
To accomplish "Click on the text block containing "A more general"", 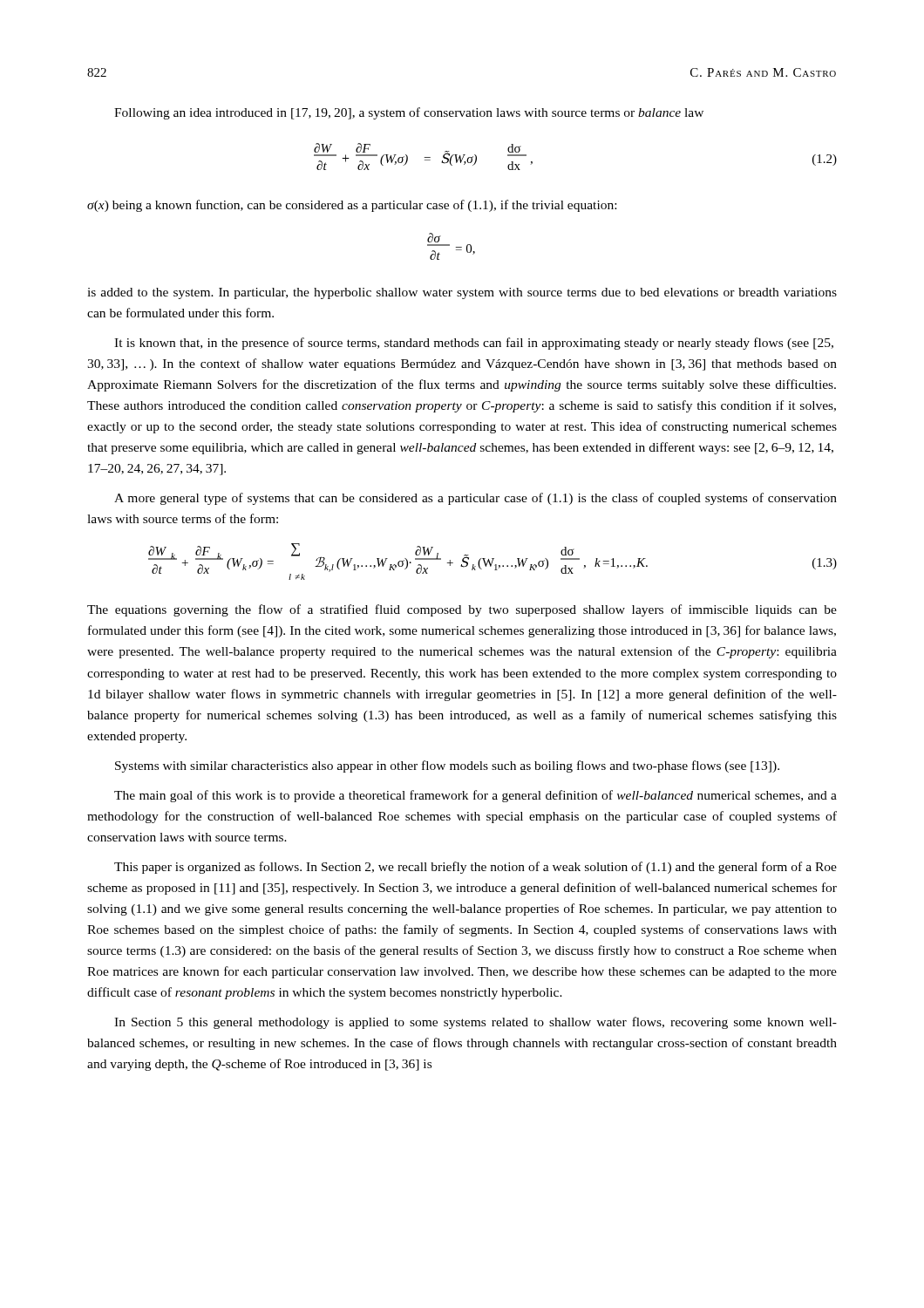I will click(x=462, y=508).
